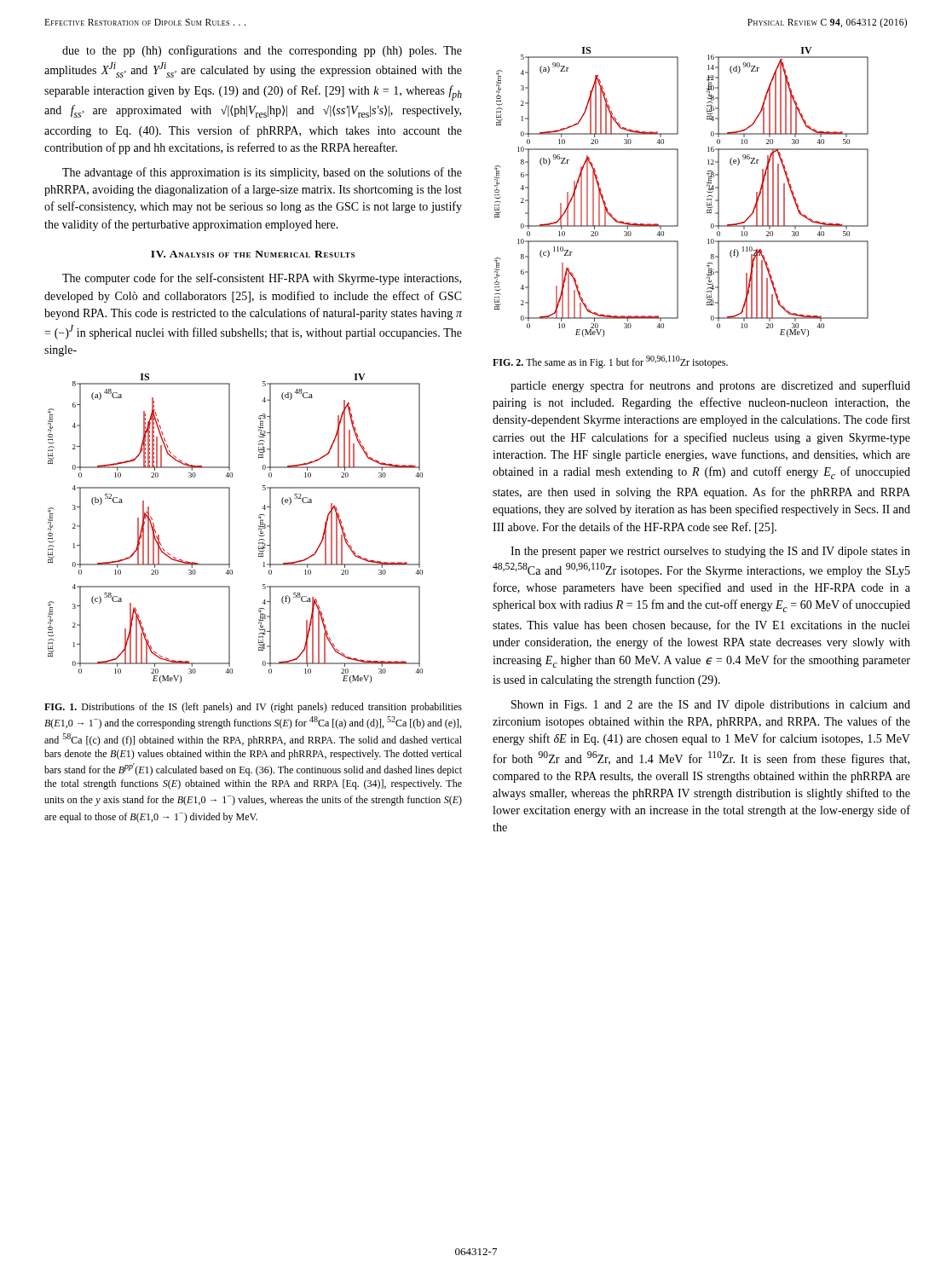This screenshot has width=952, height=1279.
Task: Find the region starting "FIG. 2. The same as in Fig."
Action: tap(610, 361)
